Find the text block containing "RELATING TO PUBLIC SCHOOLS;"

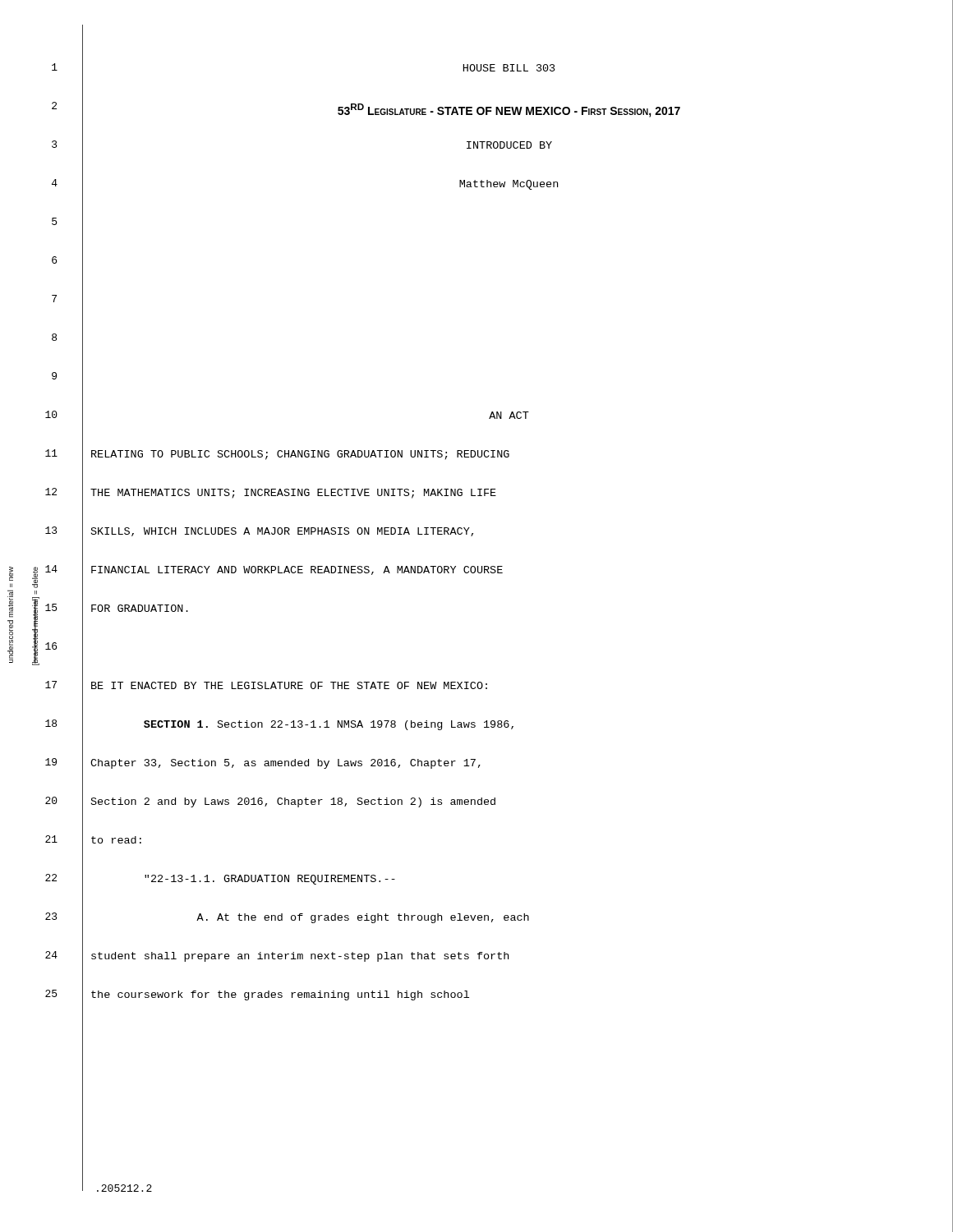click(x=300, y=455)
